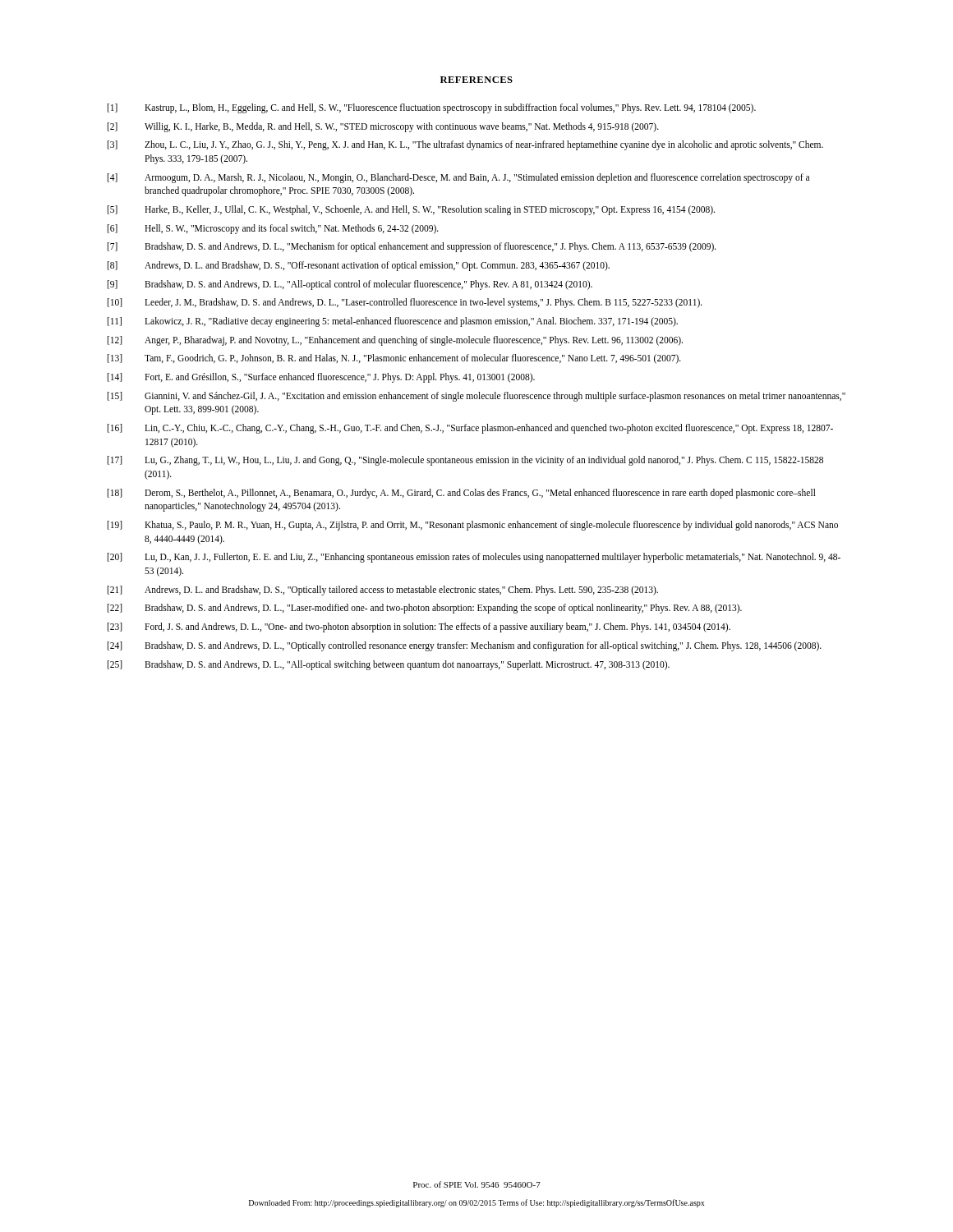Screen dimensions: 1232x953
Task: Select the list item containing "[6] Hell, S. W.,"
Action: point(273,229)
